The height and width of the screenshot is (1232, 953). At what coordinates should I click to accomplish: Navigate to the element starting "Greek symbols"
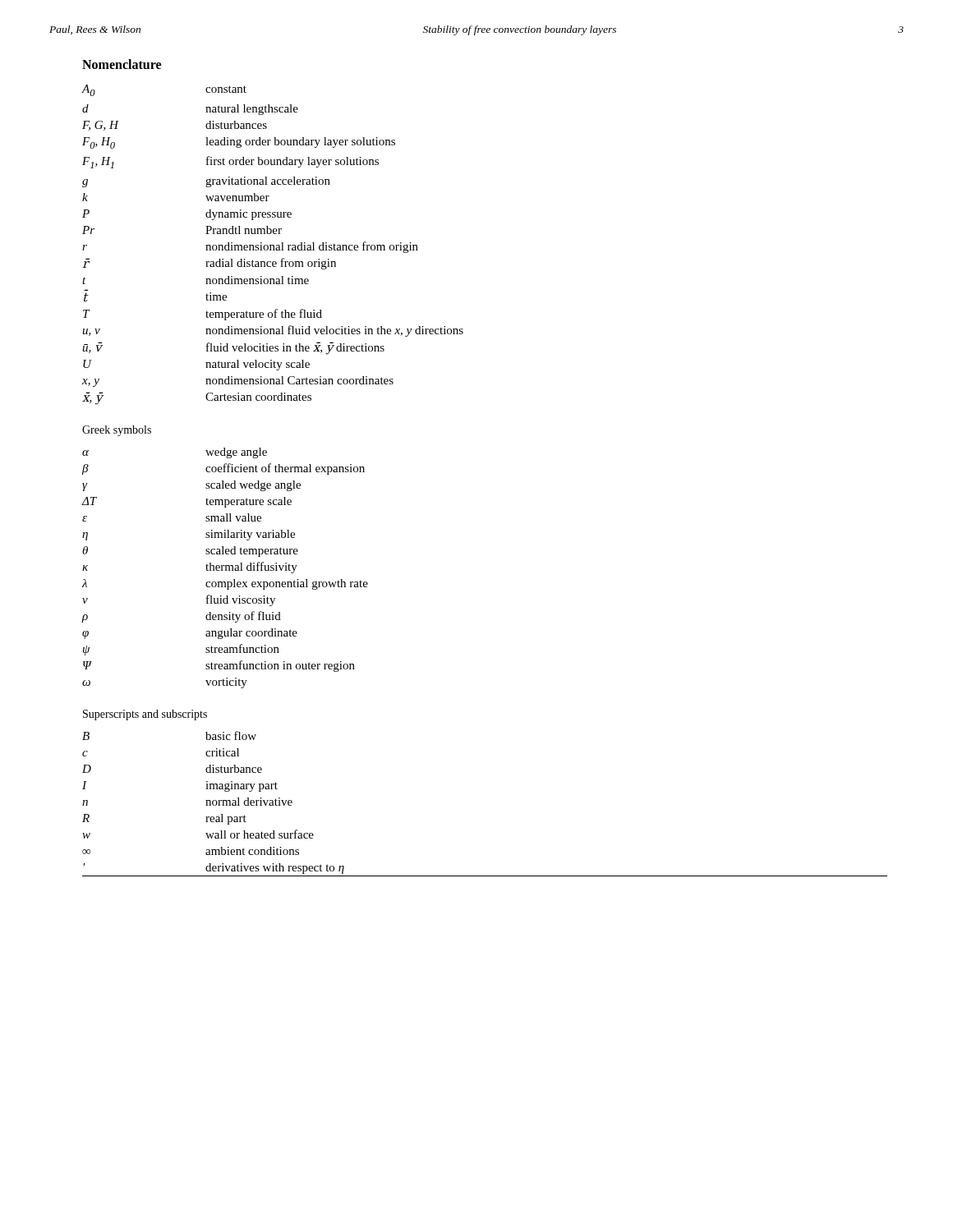point(117,430)
